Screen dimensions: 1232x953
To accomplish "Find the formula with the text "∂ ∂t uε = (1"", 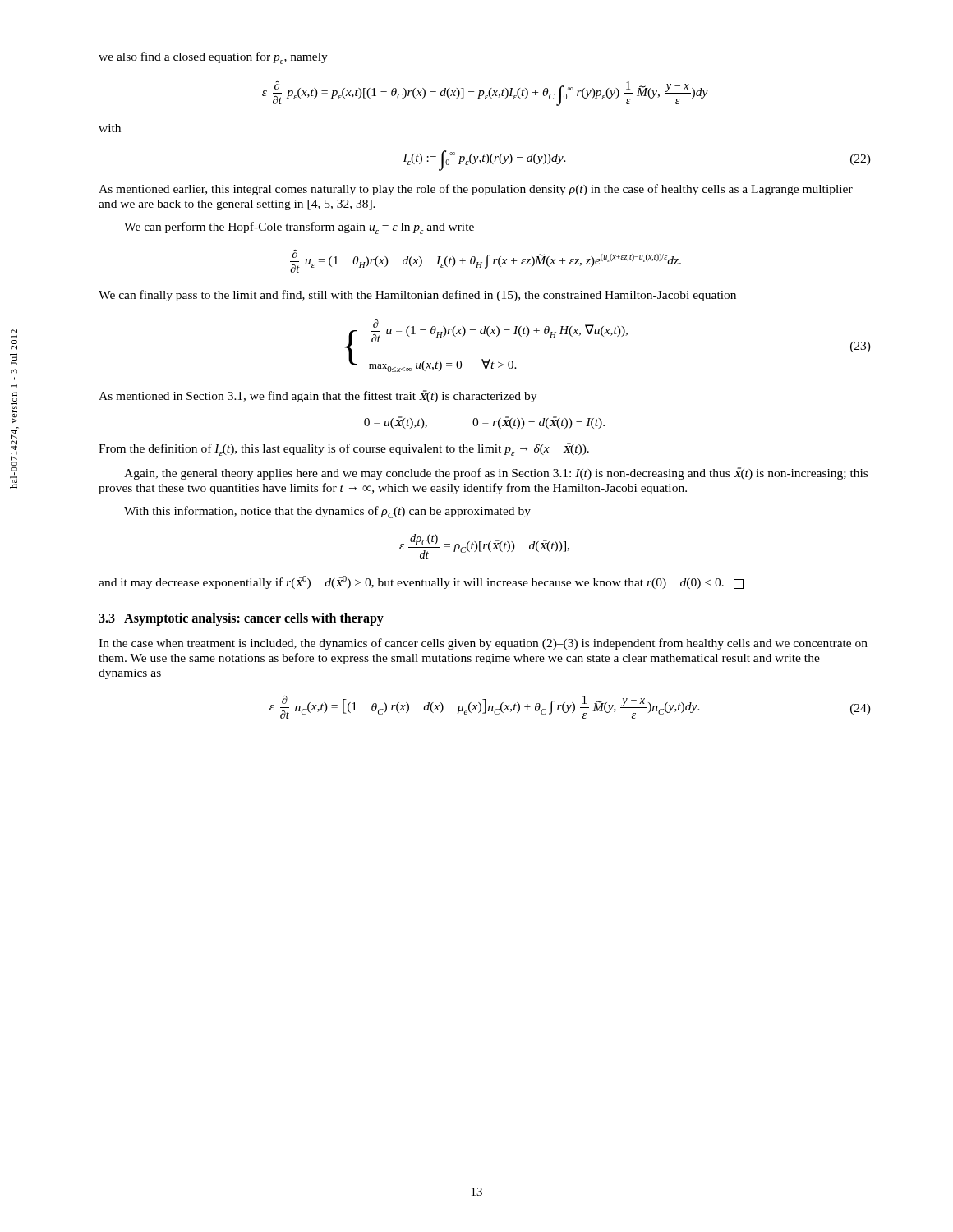I will tap(485, 262).
